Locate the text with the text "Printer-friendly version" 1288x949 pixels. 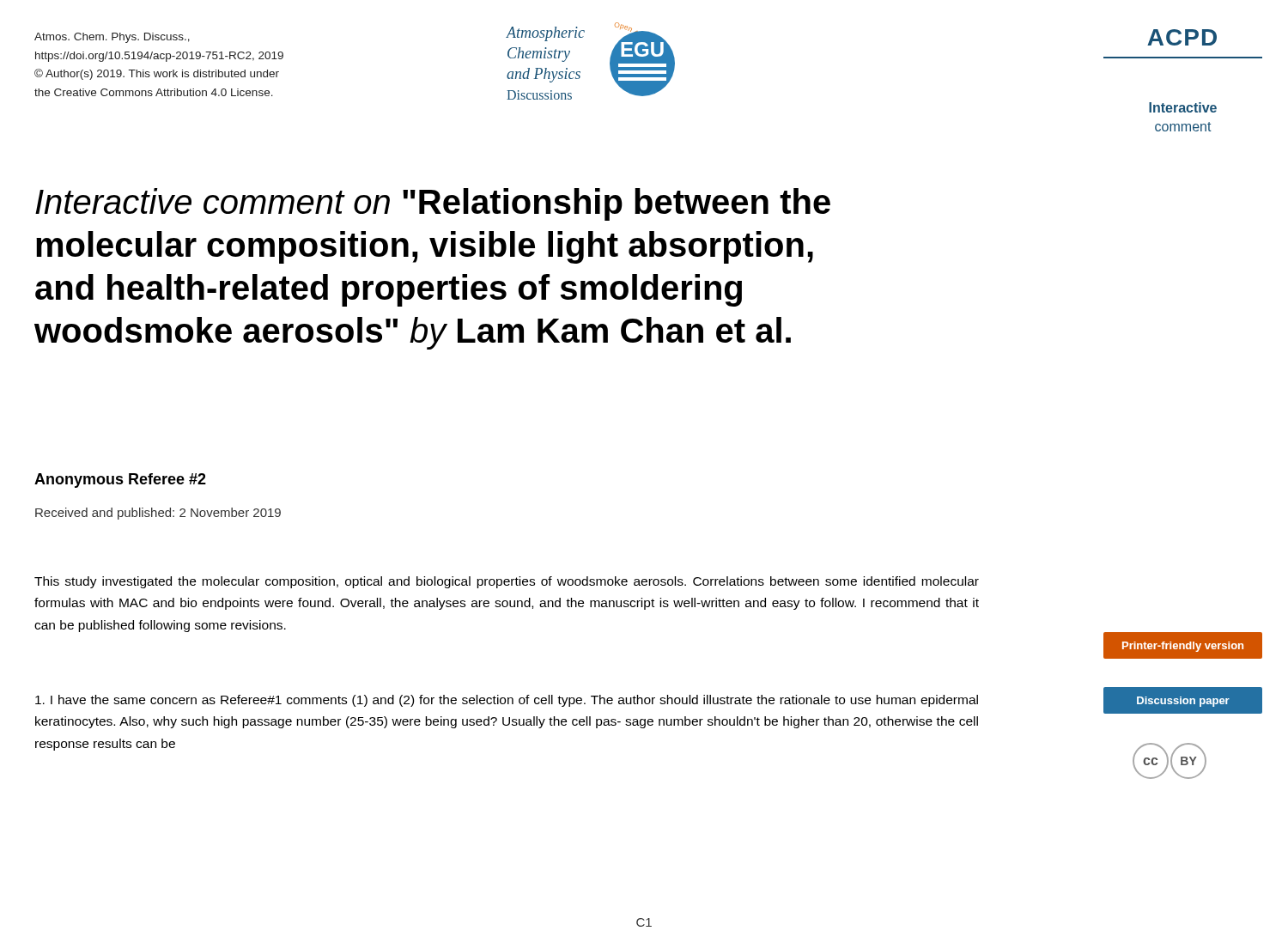tap(1183, 645)
